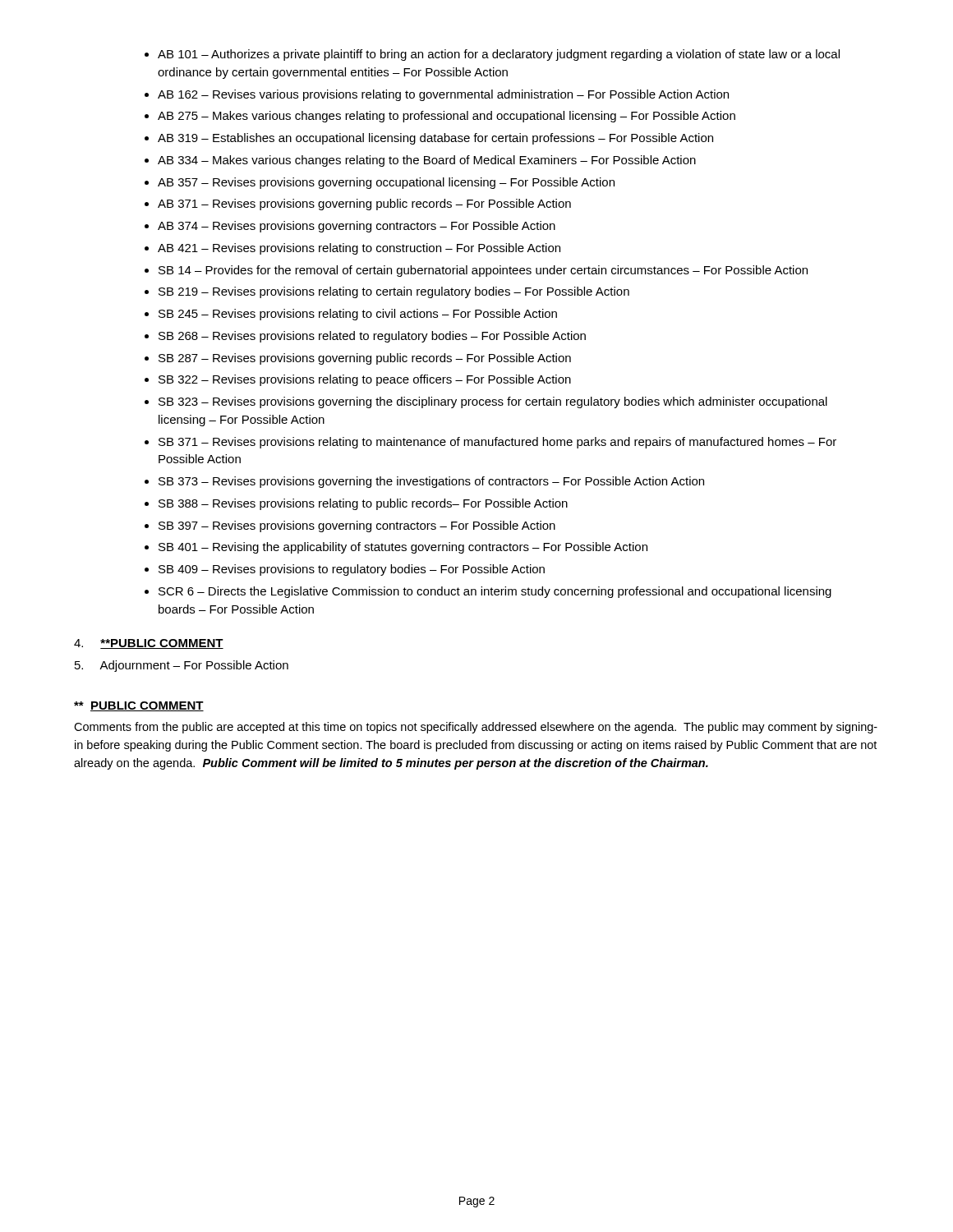Find the block on this page that starts "AB 101 – Authorizes a private"

(497, 332)
